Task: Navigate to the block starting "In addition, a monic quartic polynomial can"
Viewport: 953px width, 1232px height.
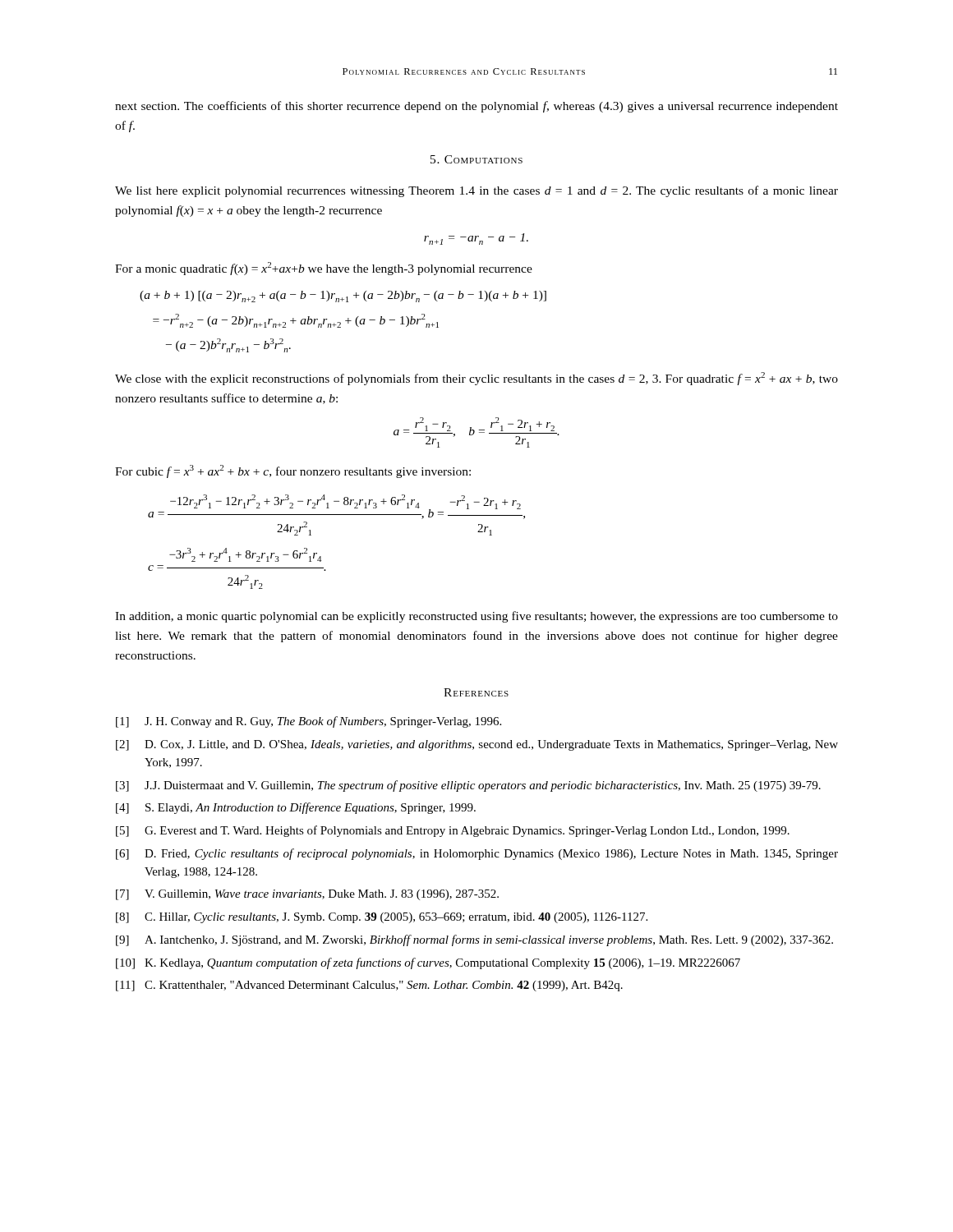Action: pyautogui.click(x=476, y=636)
